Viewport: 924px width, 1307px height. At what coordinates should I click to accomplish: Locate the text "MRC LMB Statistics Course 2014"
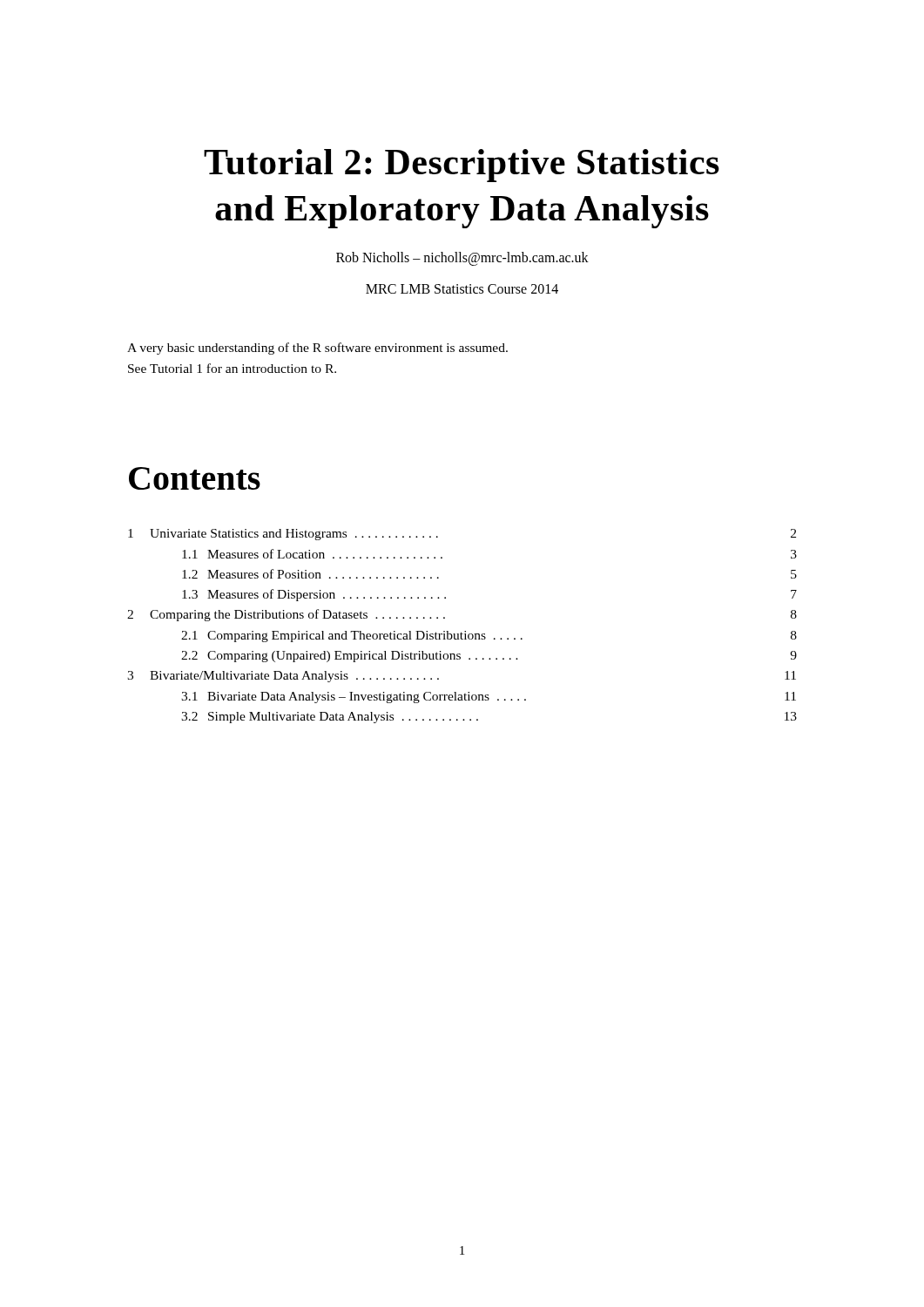pyautogui.click(x=462, y=289)
